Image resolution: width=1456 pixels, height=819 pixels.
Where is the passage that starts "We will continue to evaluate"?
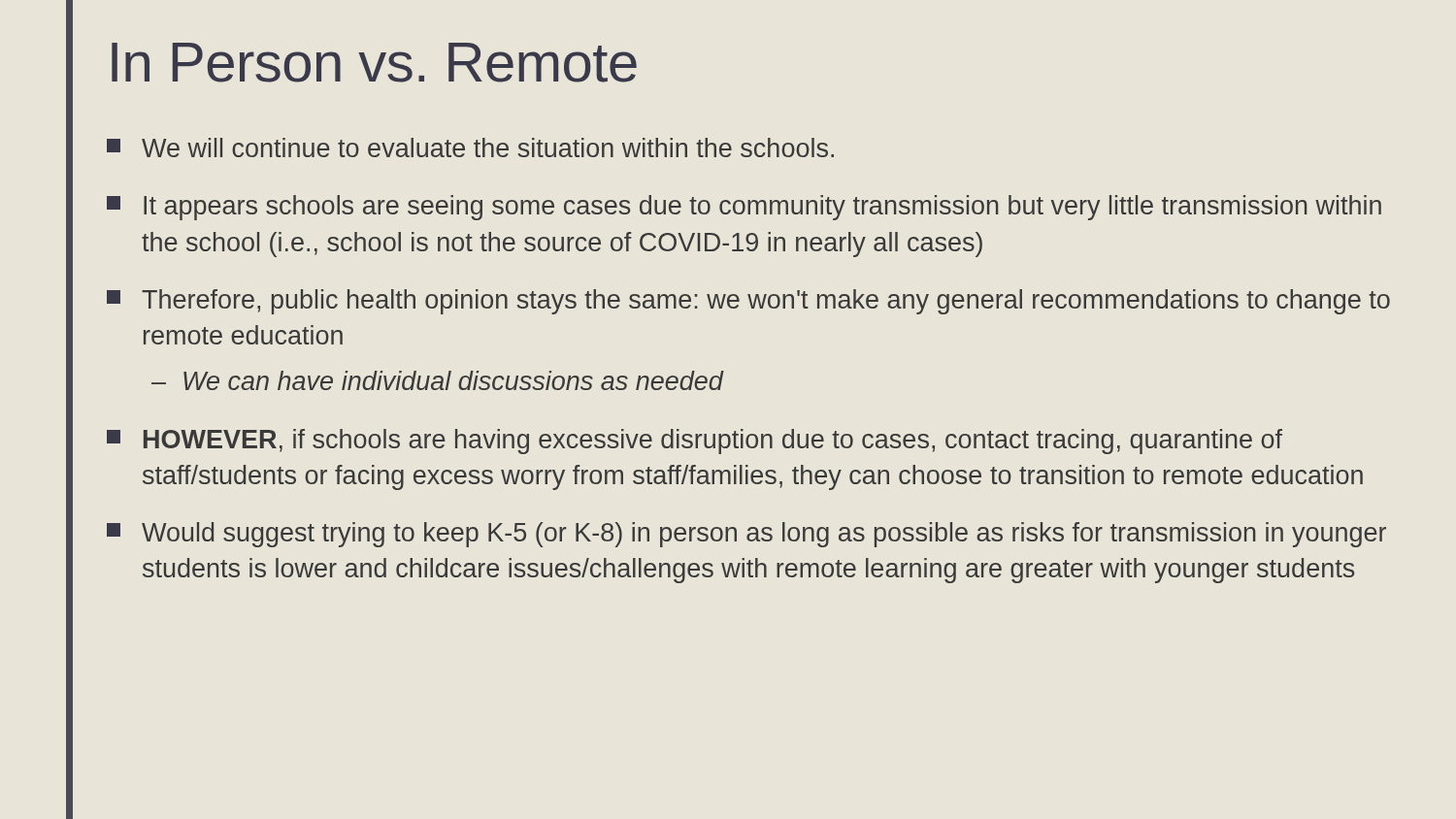(752, 149)
